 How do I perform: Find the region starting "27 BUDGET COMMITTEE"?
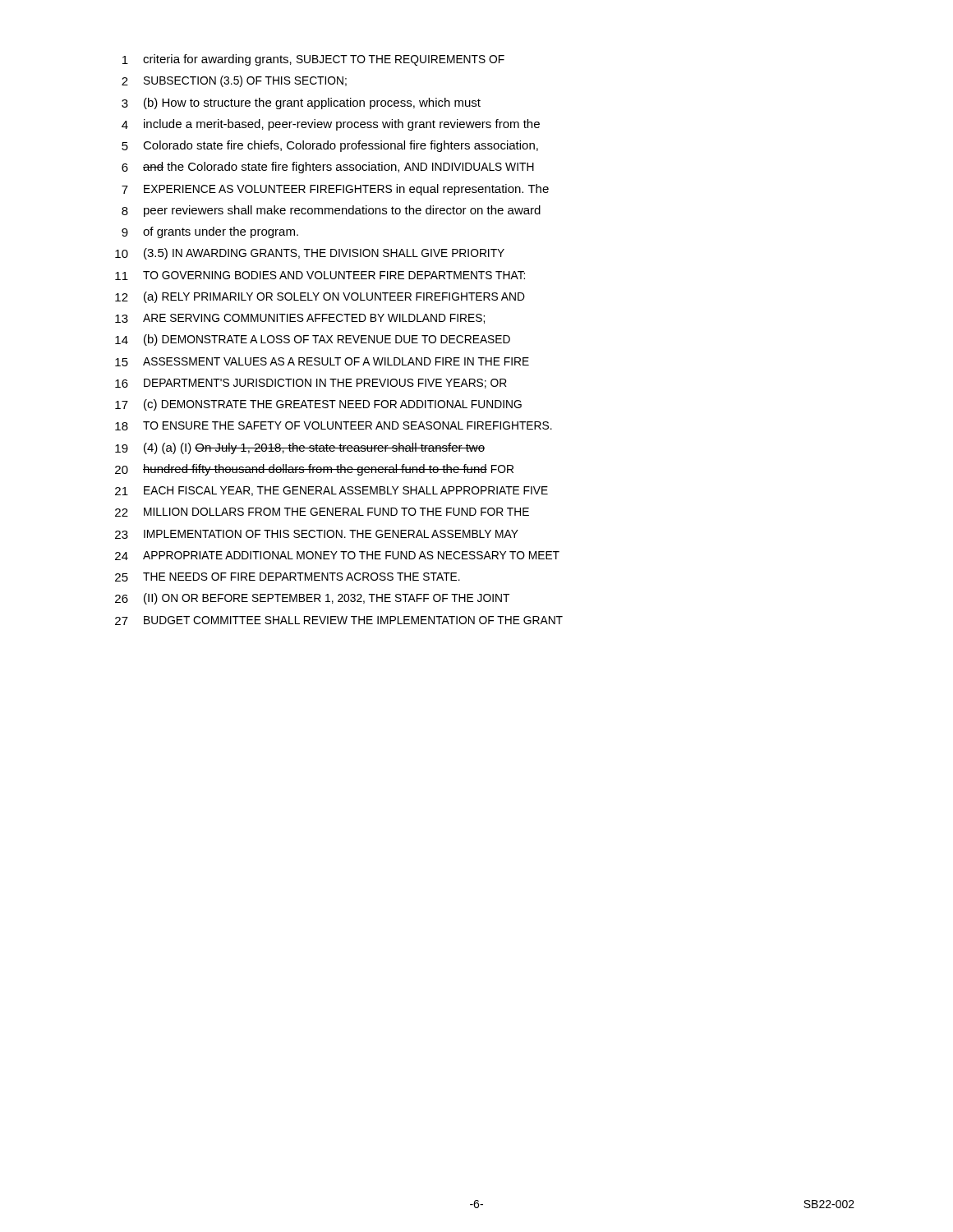pyautogui.click(x=476, y=620)
